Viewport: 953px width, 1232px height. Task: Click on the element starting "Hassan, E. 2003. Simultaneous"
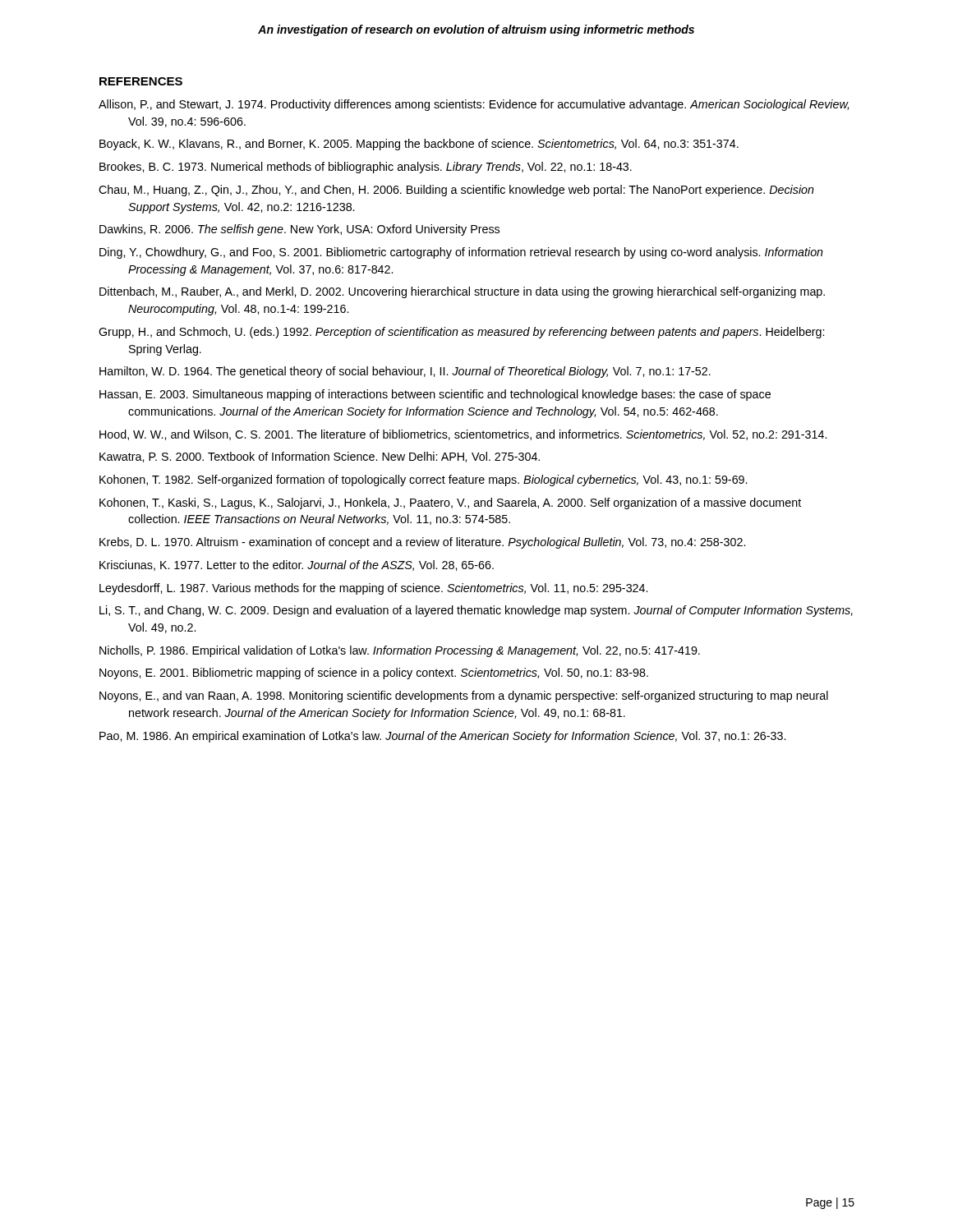pyautogui.click(x=435, y=403)
